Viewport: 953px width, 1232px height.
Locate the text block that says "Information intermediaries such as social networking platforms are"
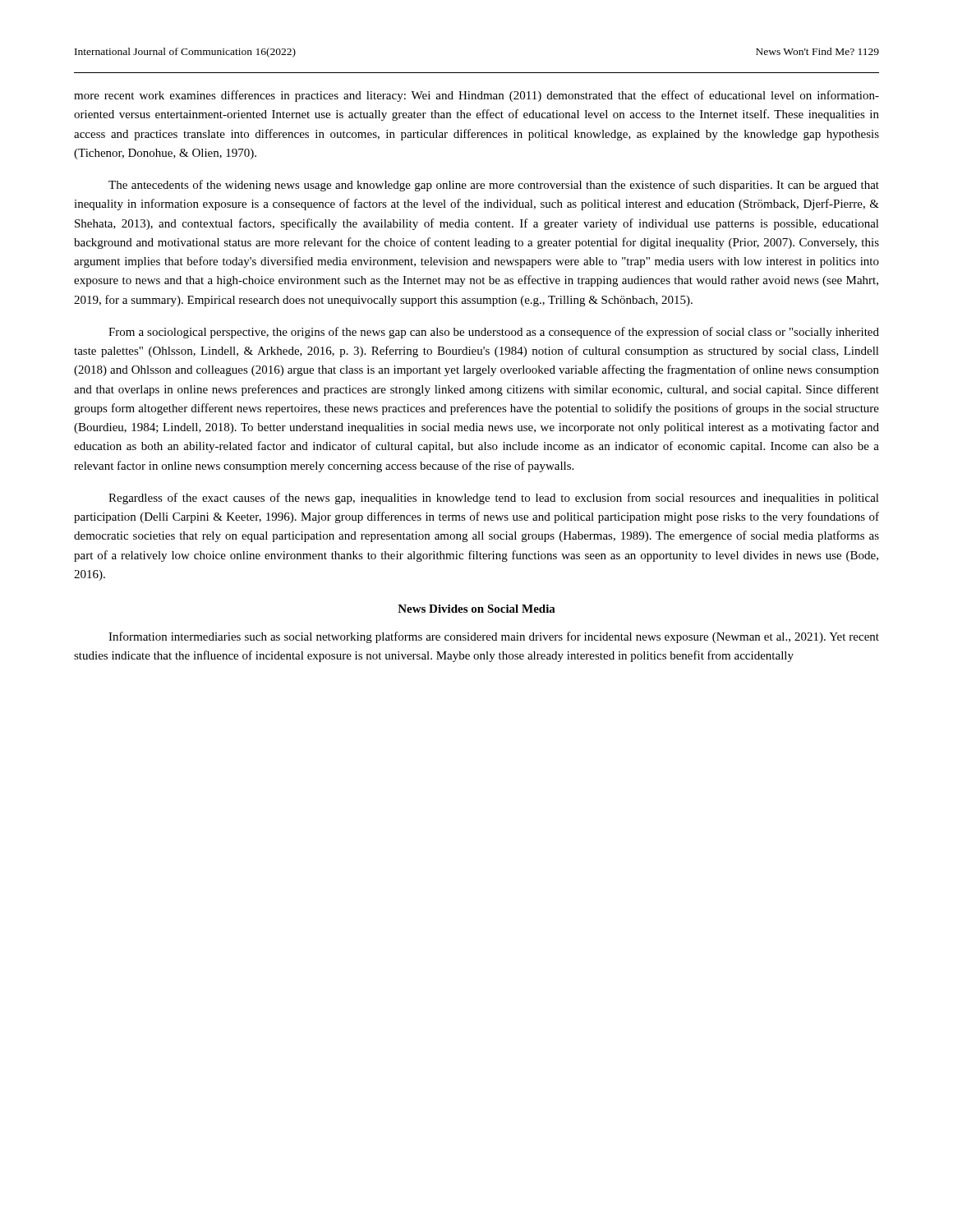click(476, 647)
